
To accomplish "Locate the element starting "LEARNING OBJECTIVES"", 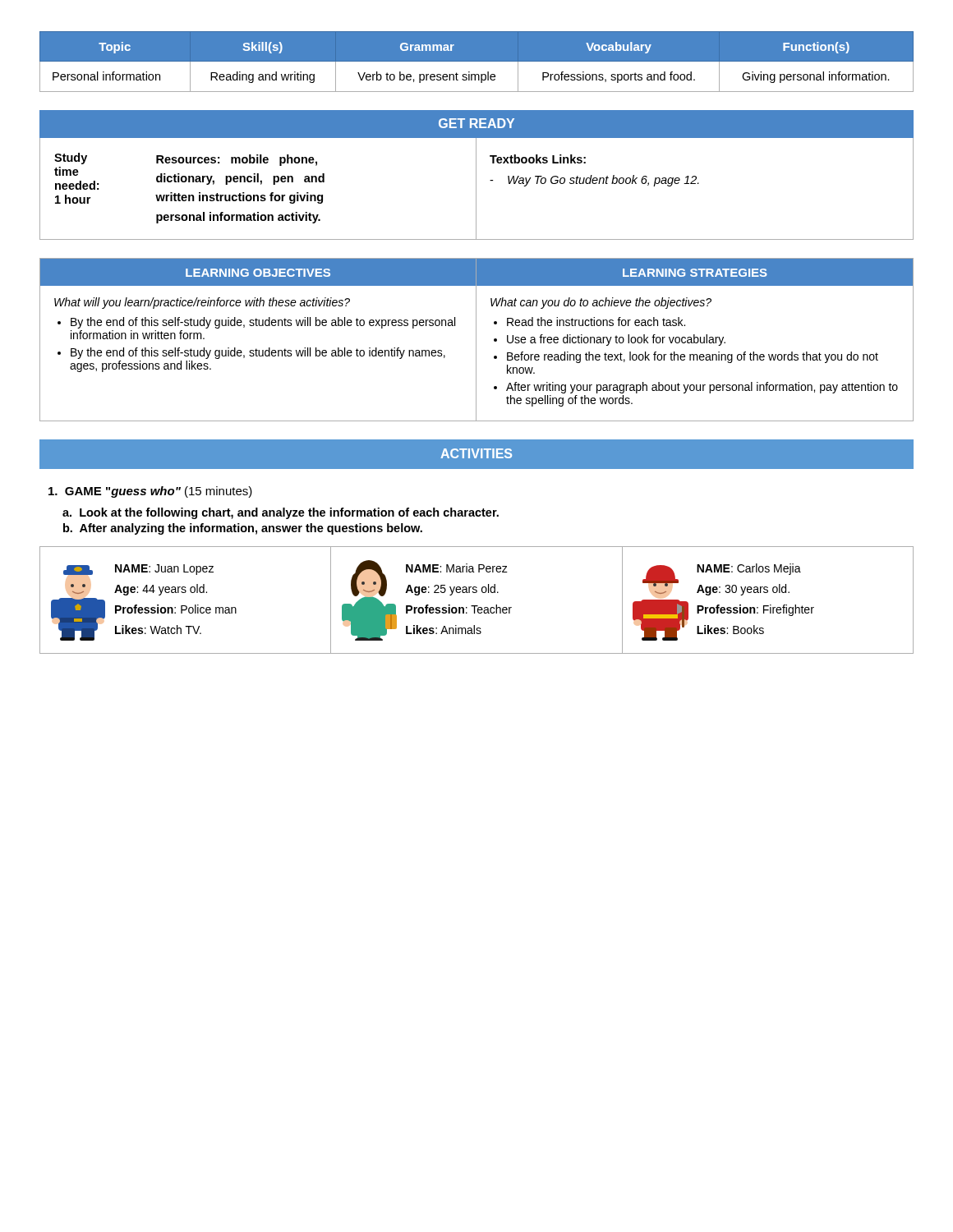I will [x=258, y=272].
